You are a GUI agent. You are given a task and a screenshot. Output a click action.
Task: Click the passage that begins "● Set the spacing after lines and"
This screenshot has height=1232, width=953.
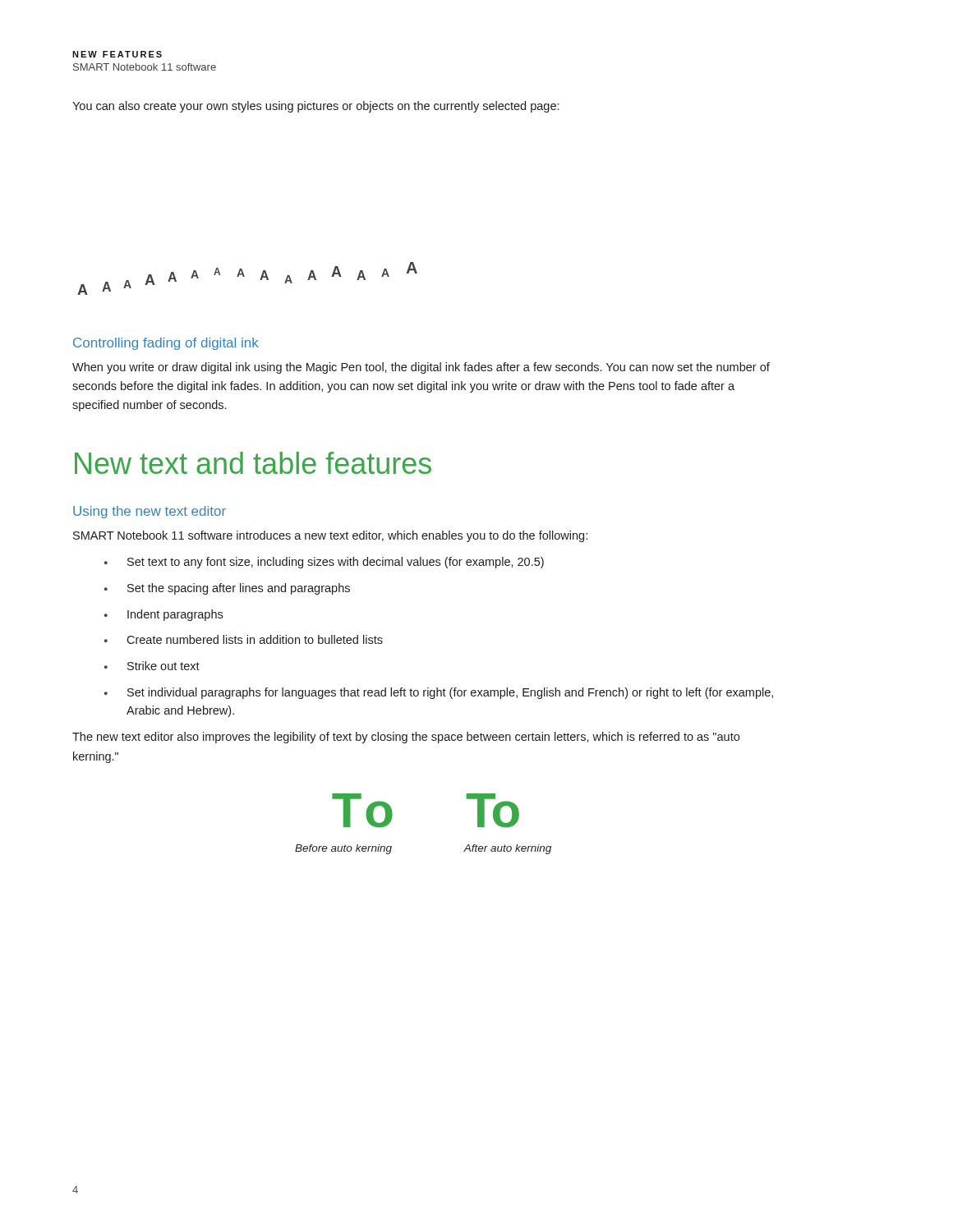tap(227, 589)
